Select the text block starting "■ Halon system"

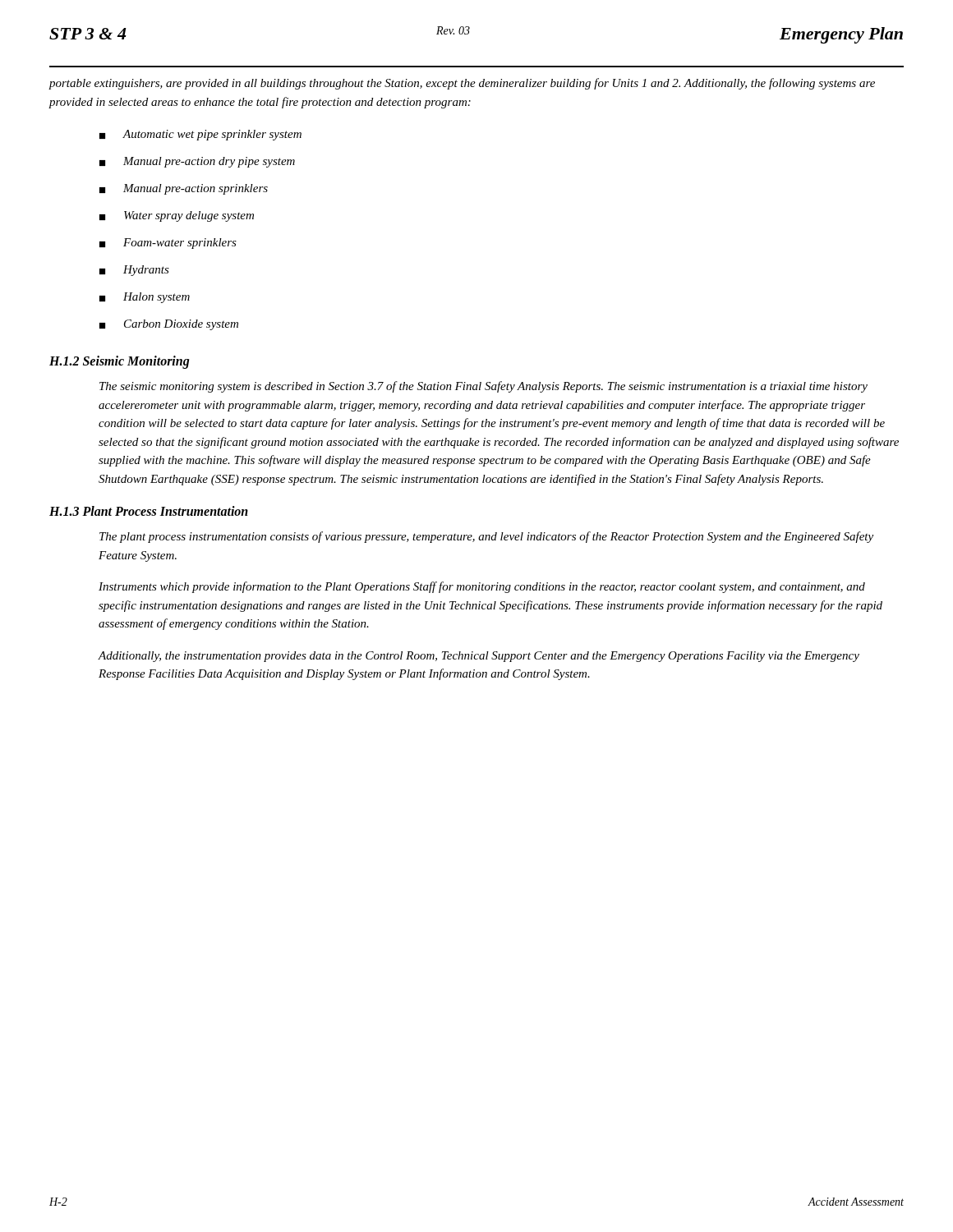[144, 298]
